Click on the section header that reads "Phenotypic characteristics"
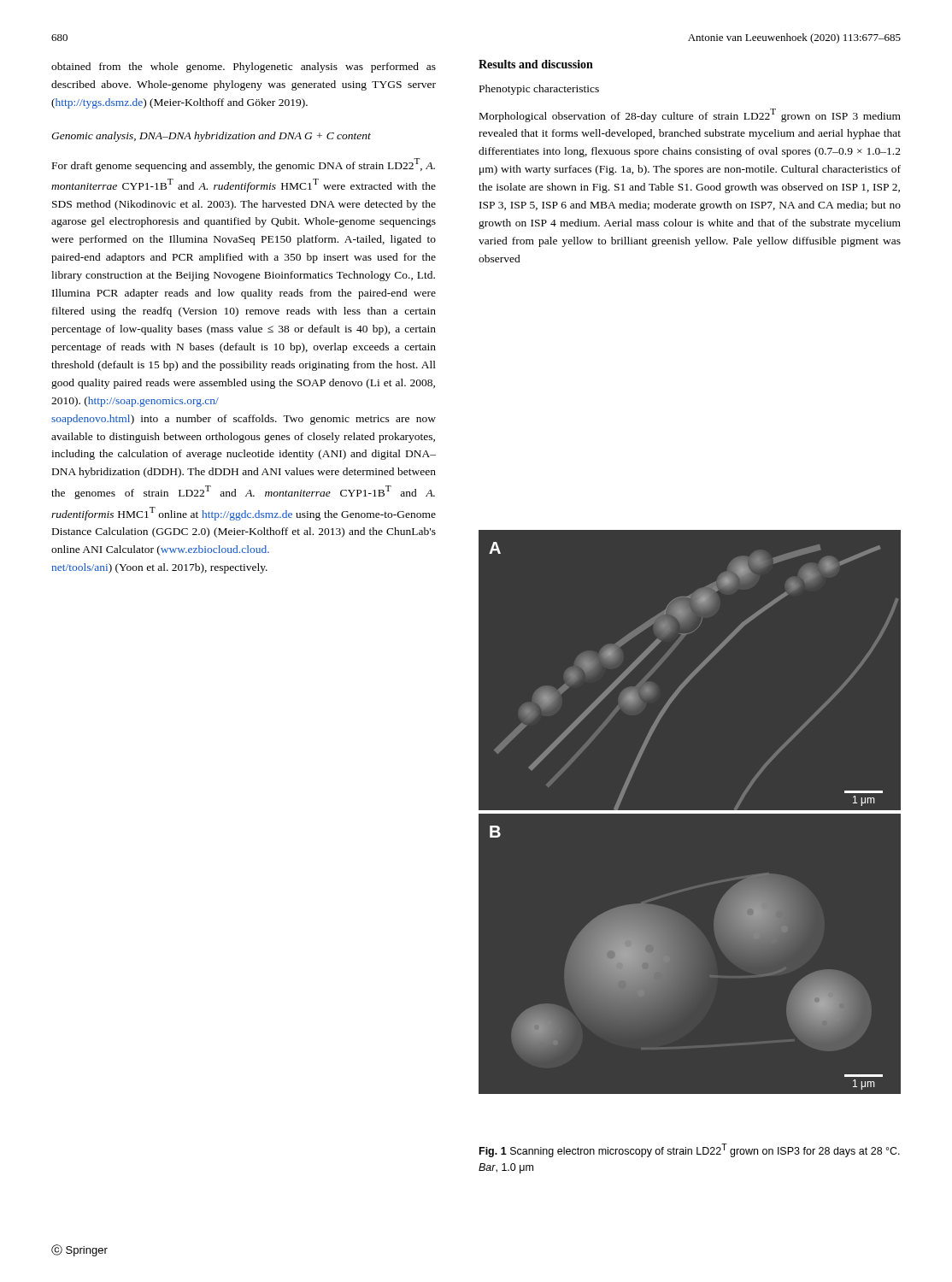 click(x=539, y=88)
